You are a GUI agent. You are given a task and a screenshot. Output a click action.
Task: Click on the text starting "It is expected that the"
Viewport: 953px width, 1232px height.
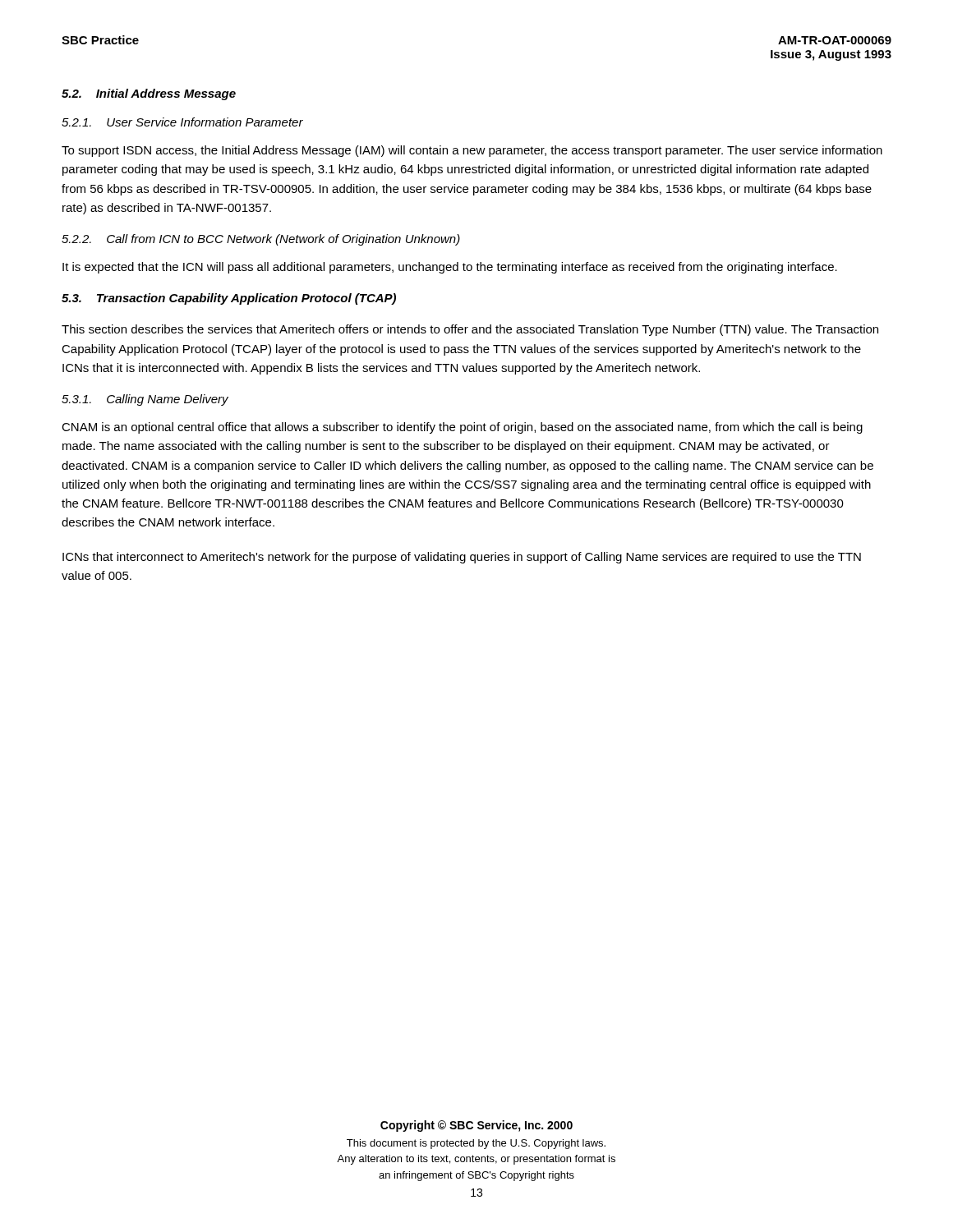tap(450, 267)
